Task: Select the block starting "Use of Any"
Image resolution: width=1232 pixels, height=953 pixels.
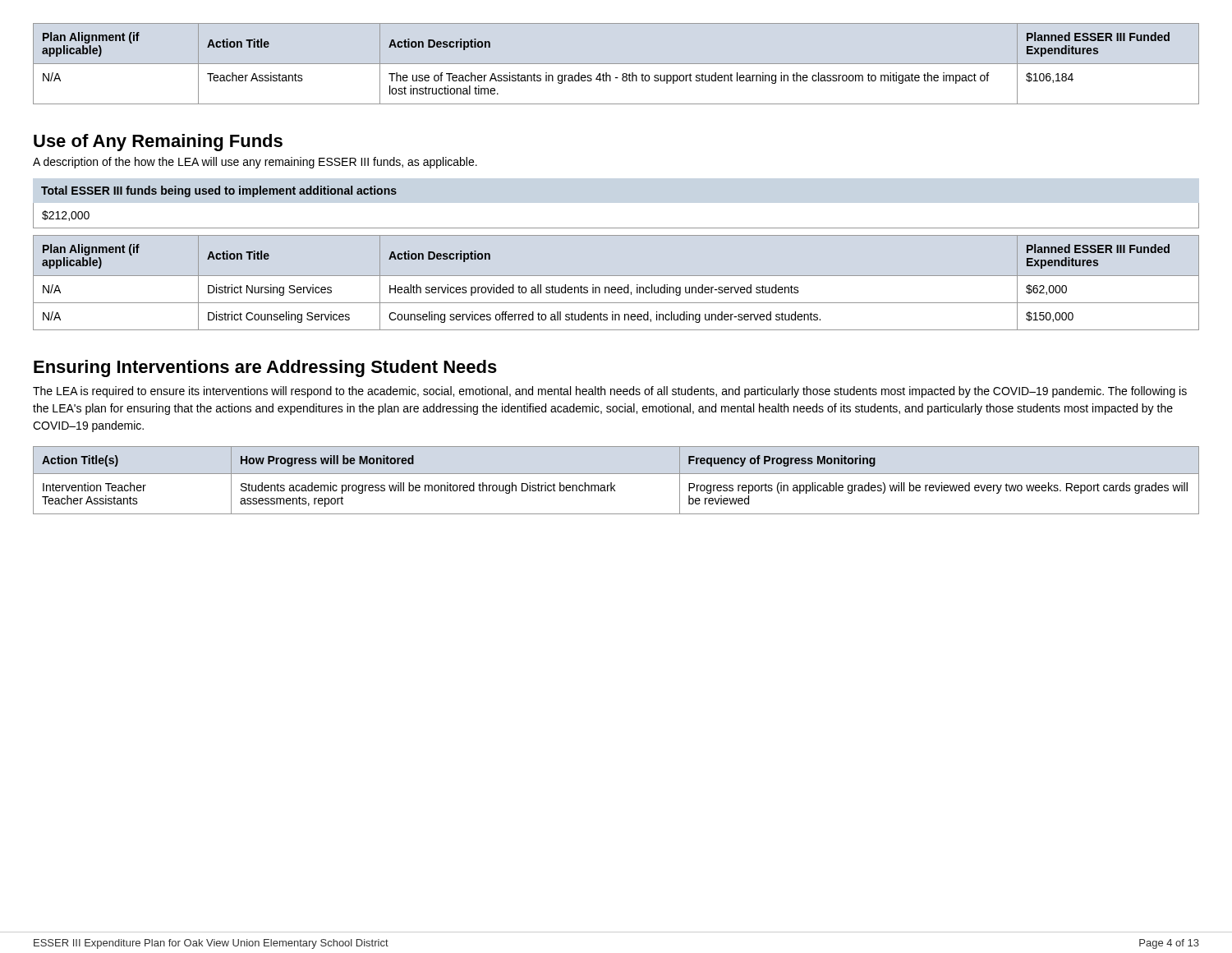Action: pyautogui.click(x=158, y=141)
